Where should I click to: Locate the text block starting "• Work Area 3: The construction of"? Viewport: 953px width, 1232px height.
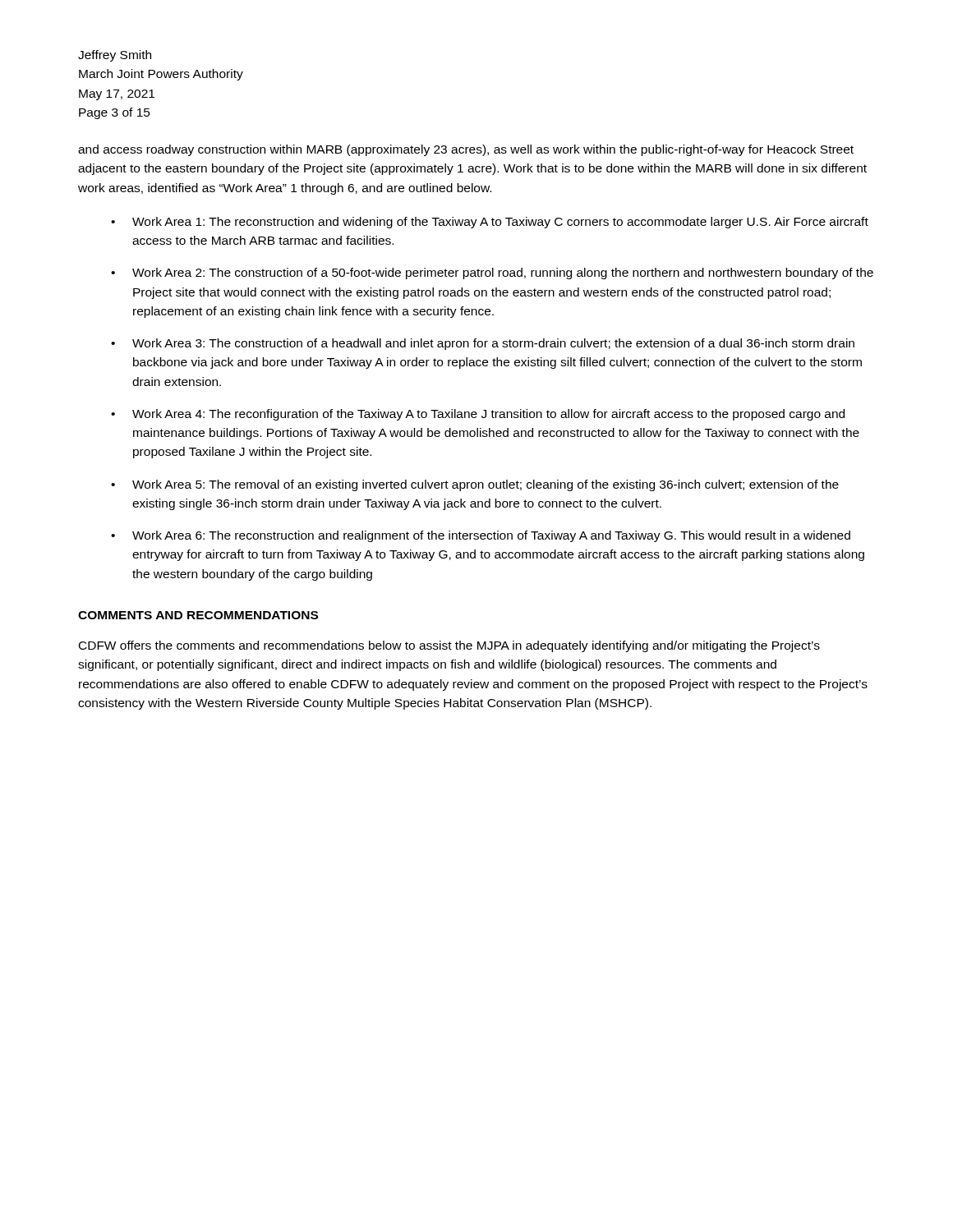tap(493, 362)
